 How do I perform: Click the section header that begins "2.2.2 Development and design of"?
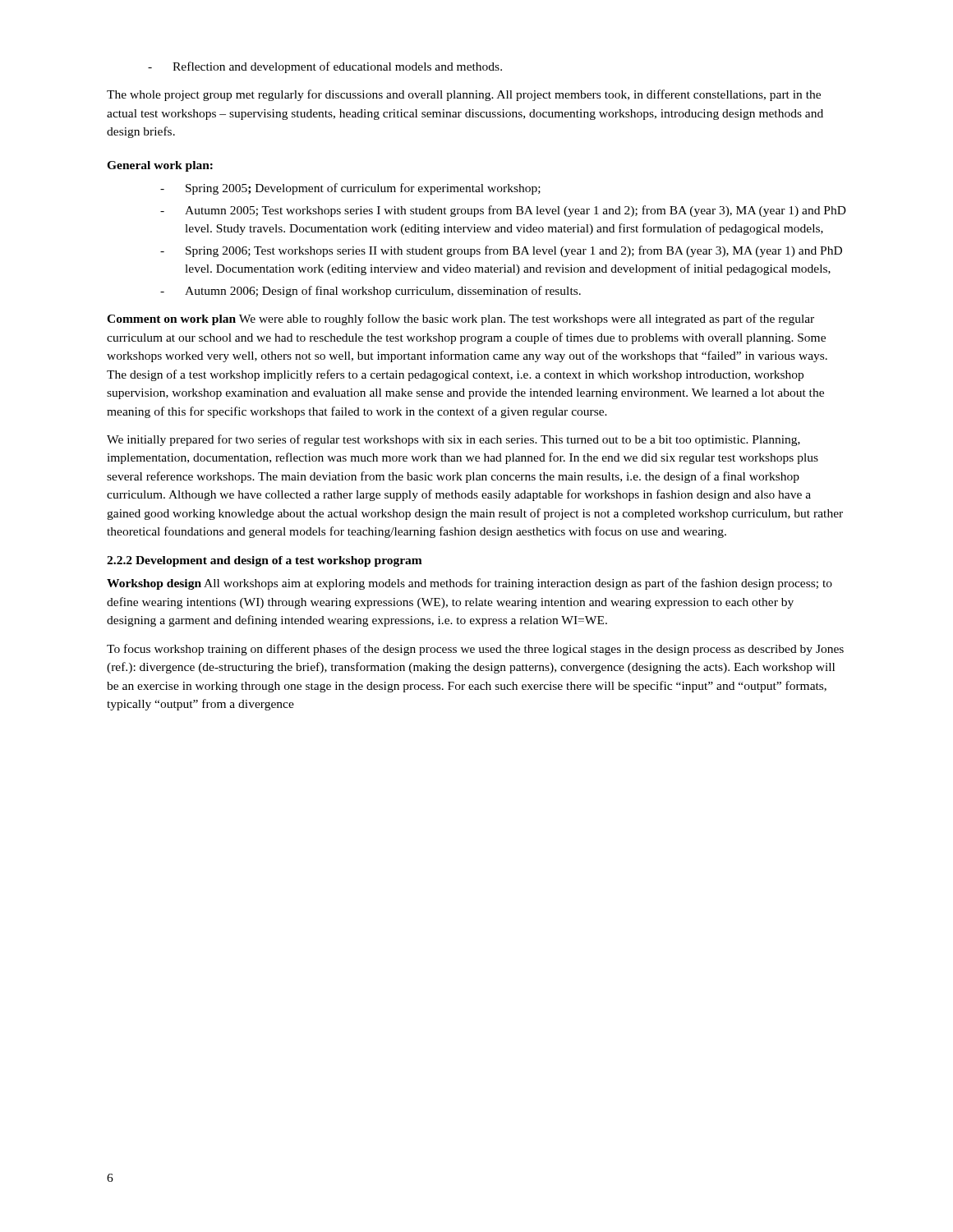click(264, 560)
